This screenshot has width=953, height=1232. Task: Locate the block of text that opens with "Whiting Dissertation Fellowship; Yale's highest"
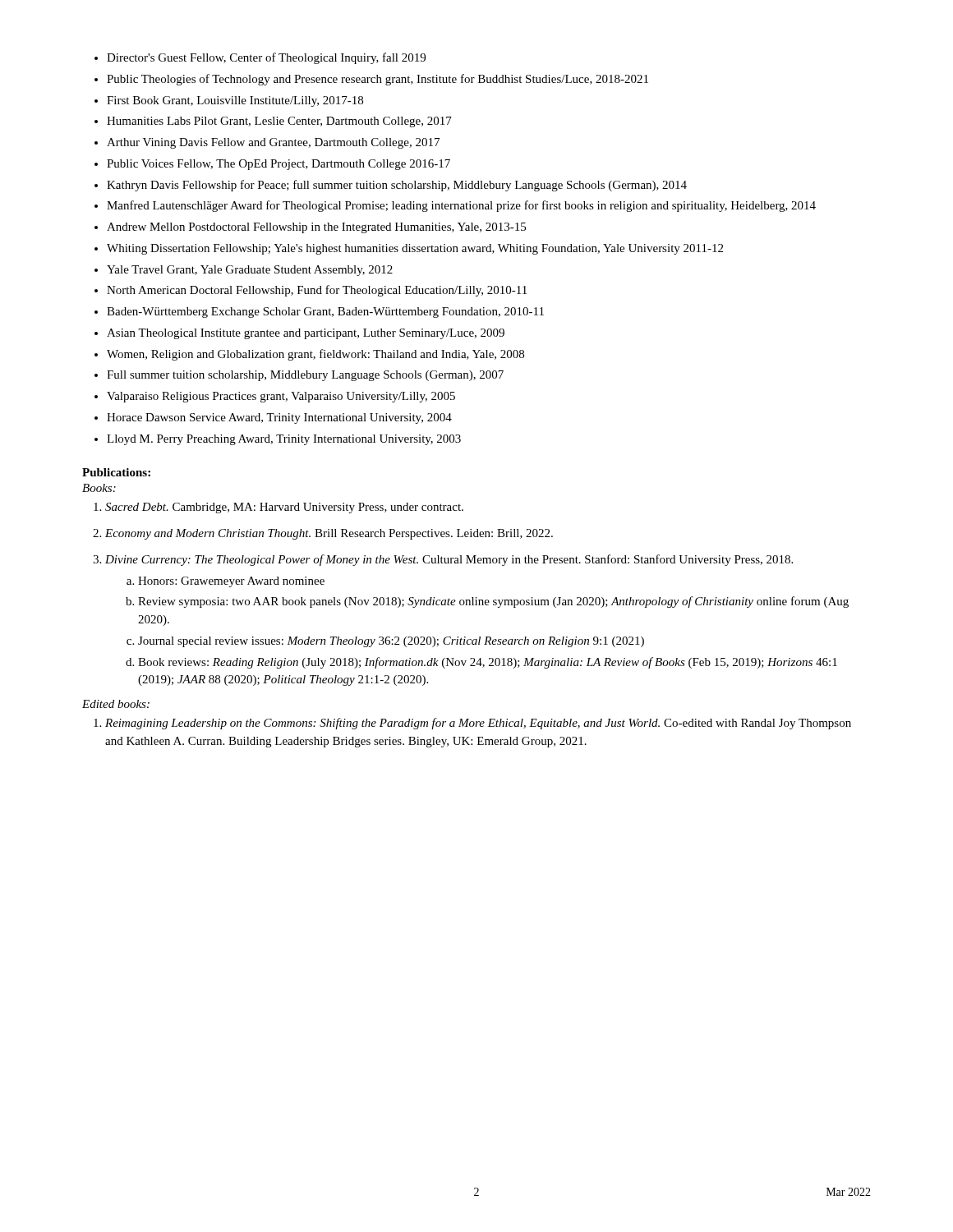[x=415, y=248]
